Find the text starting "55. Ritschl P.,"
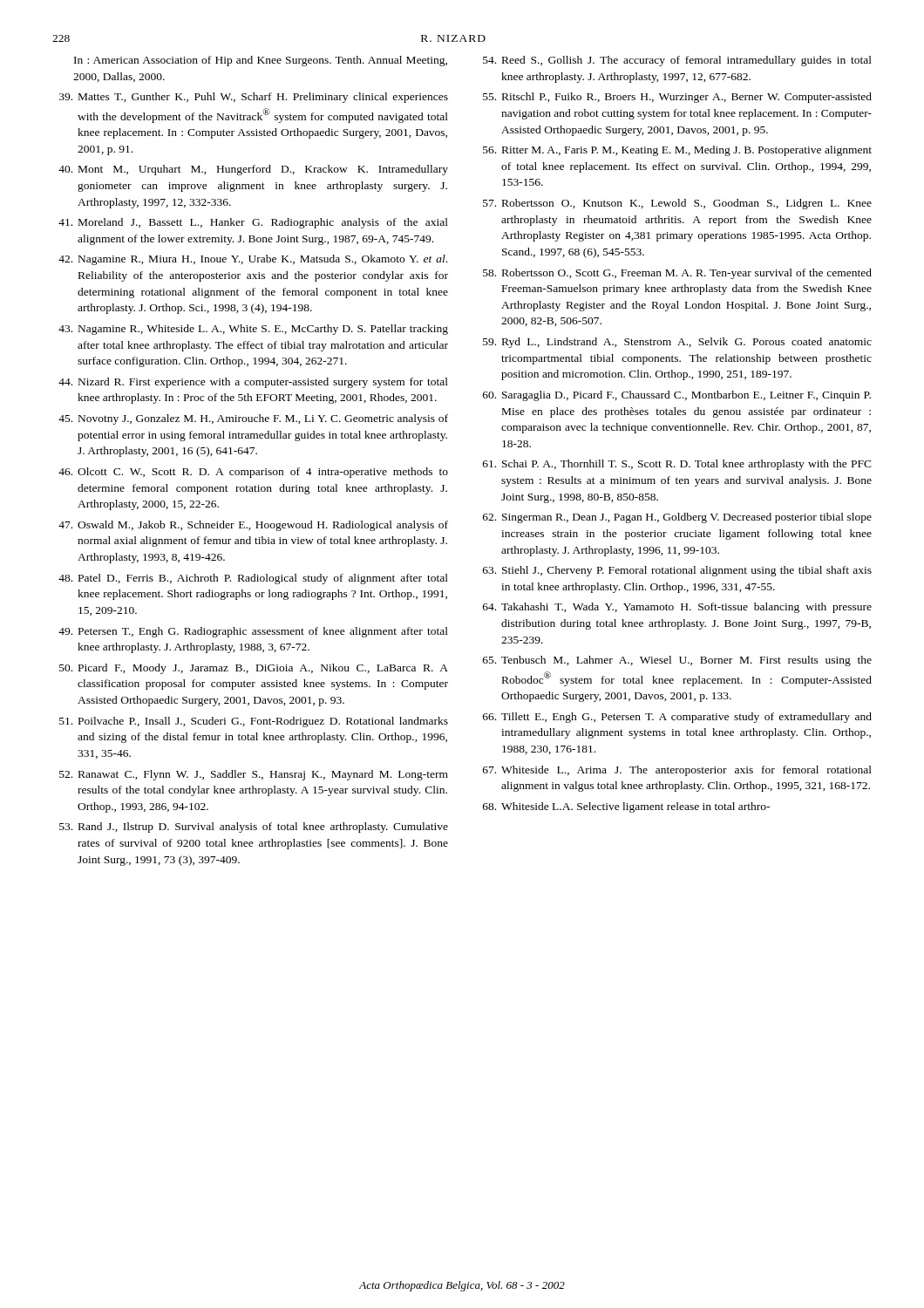924x1308 pixels. pyautogui.click(x=674, y=114)
